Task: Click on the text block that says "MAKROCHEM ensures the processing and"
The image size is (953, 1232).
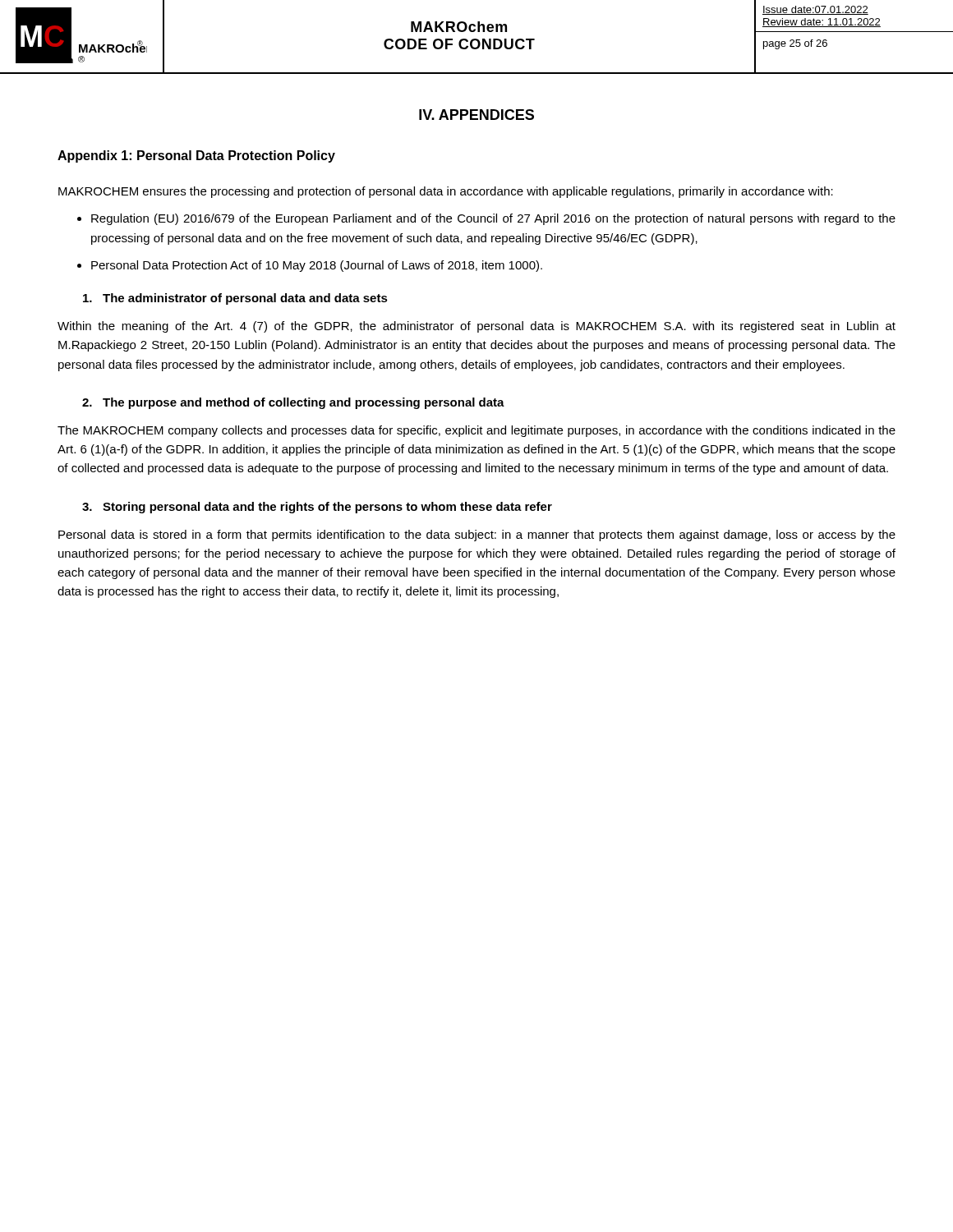Action: (446, 191)
